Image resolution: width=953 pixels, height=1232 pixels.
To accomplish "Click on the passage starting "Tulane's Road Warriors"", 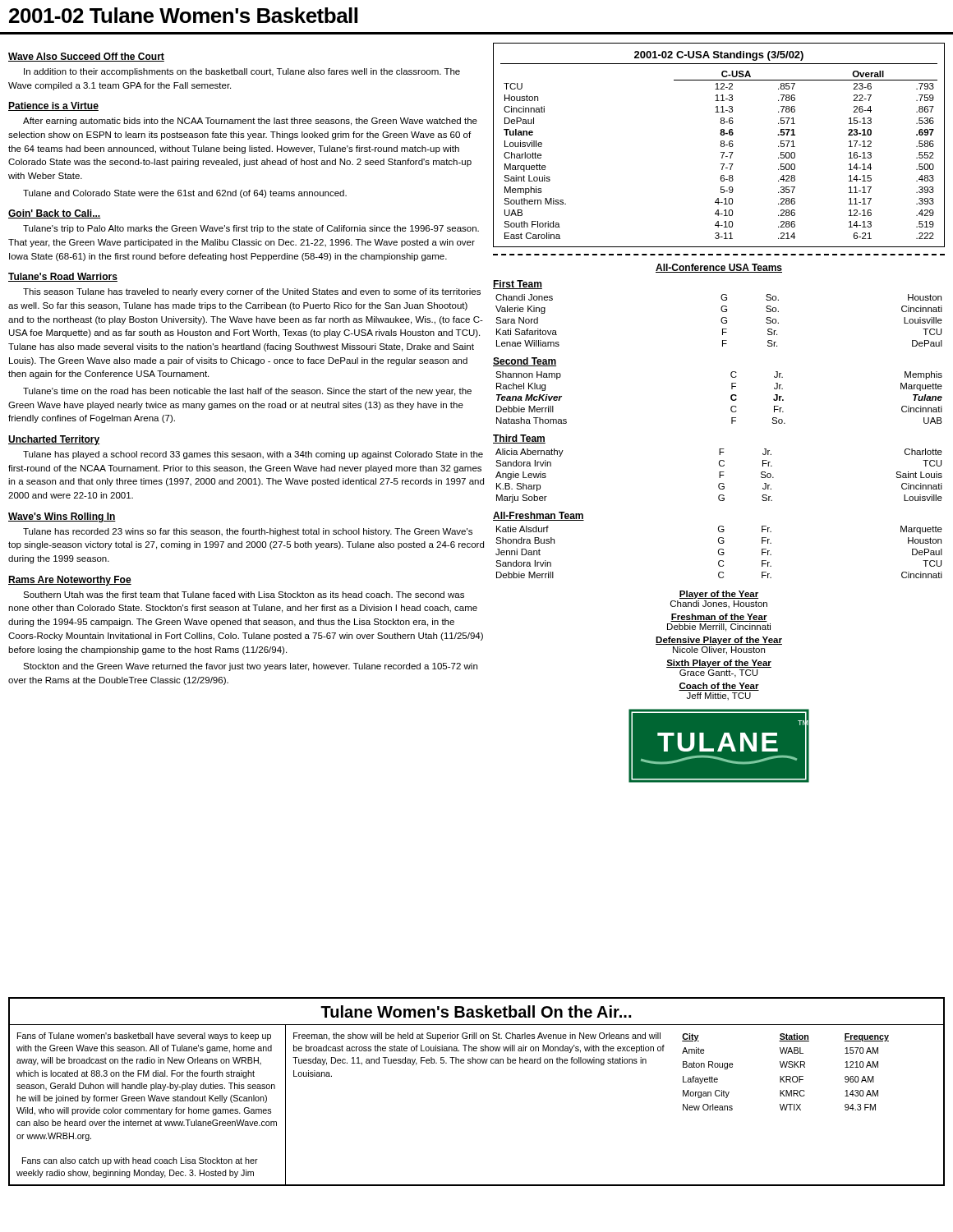I will [x=63, y=277].
